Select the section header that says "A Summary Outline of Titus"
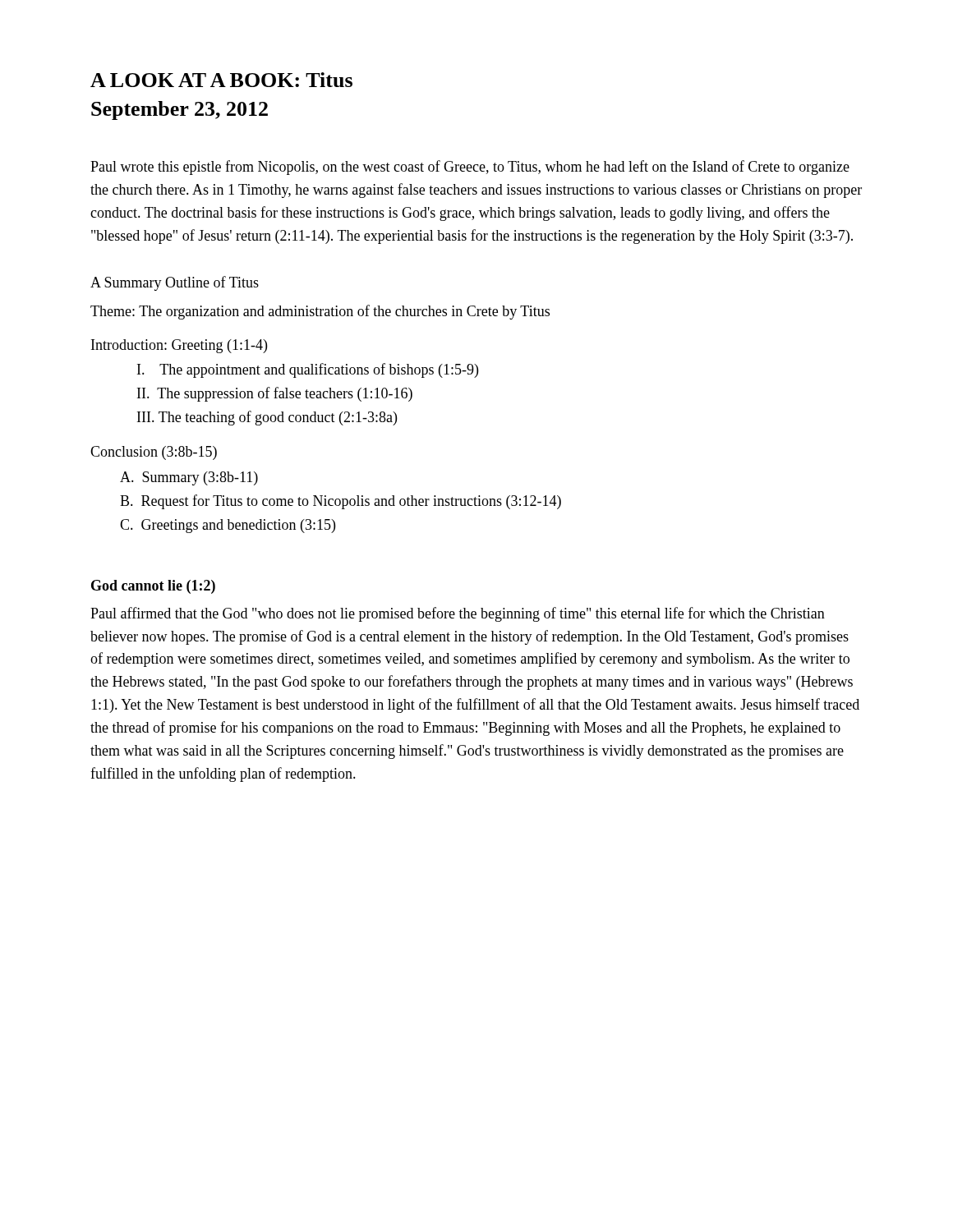Image resolution: width=953 pixels, height=1232 pixels. tap(175, 282)
